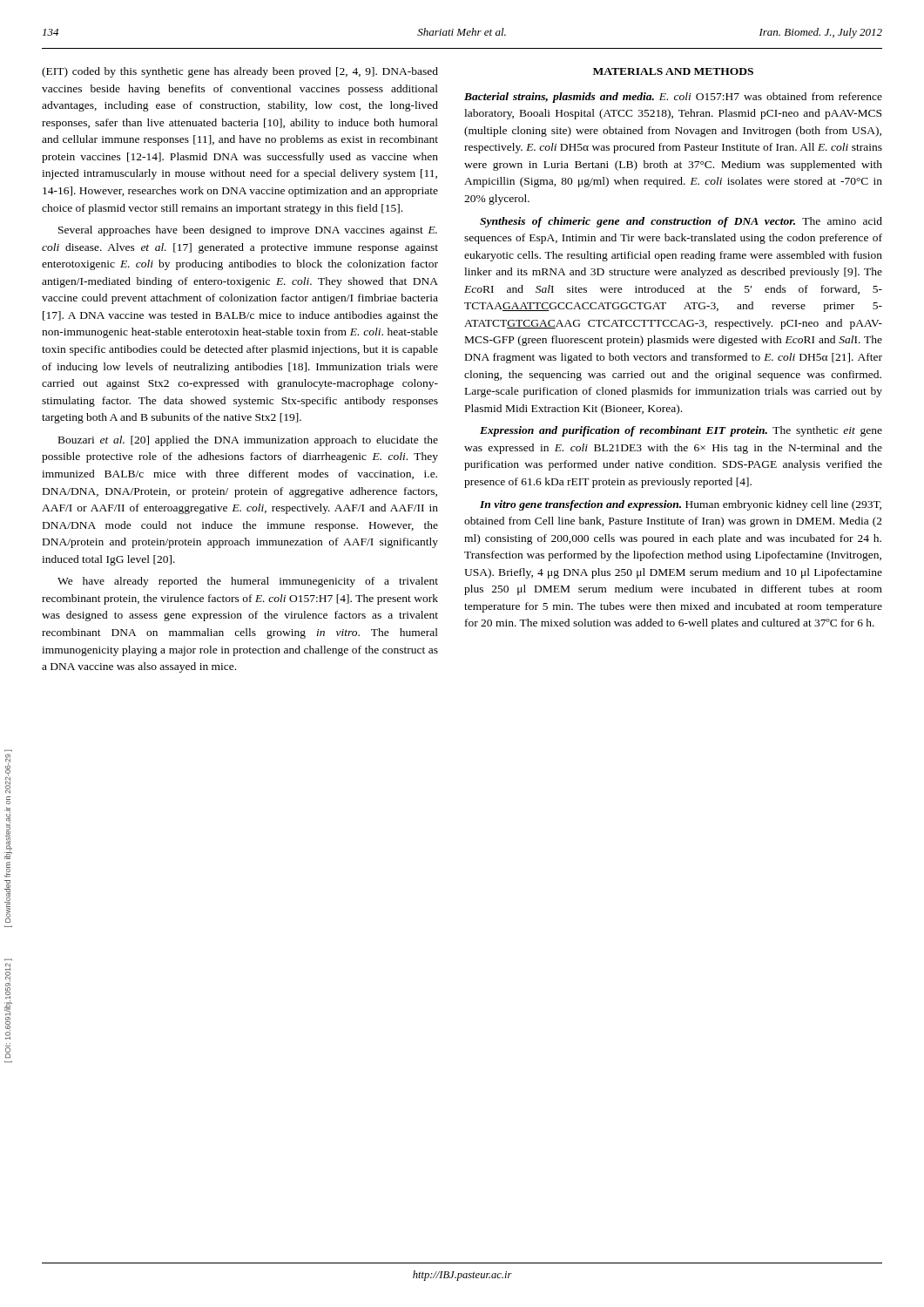Locate the text block with the text "Bouzari et al. [20]"
The height and width of the screenshot is (1307, 924).
point(240,499)
